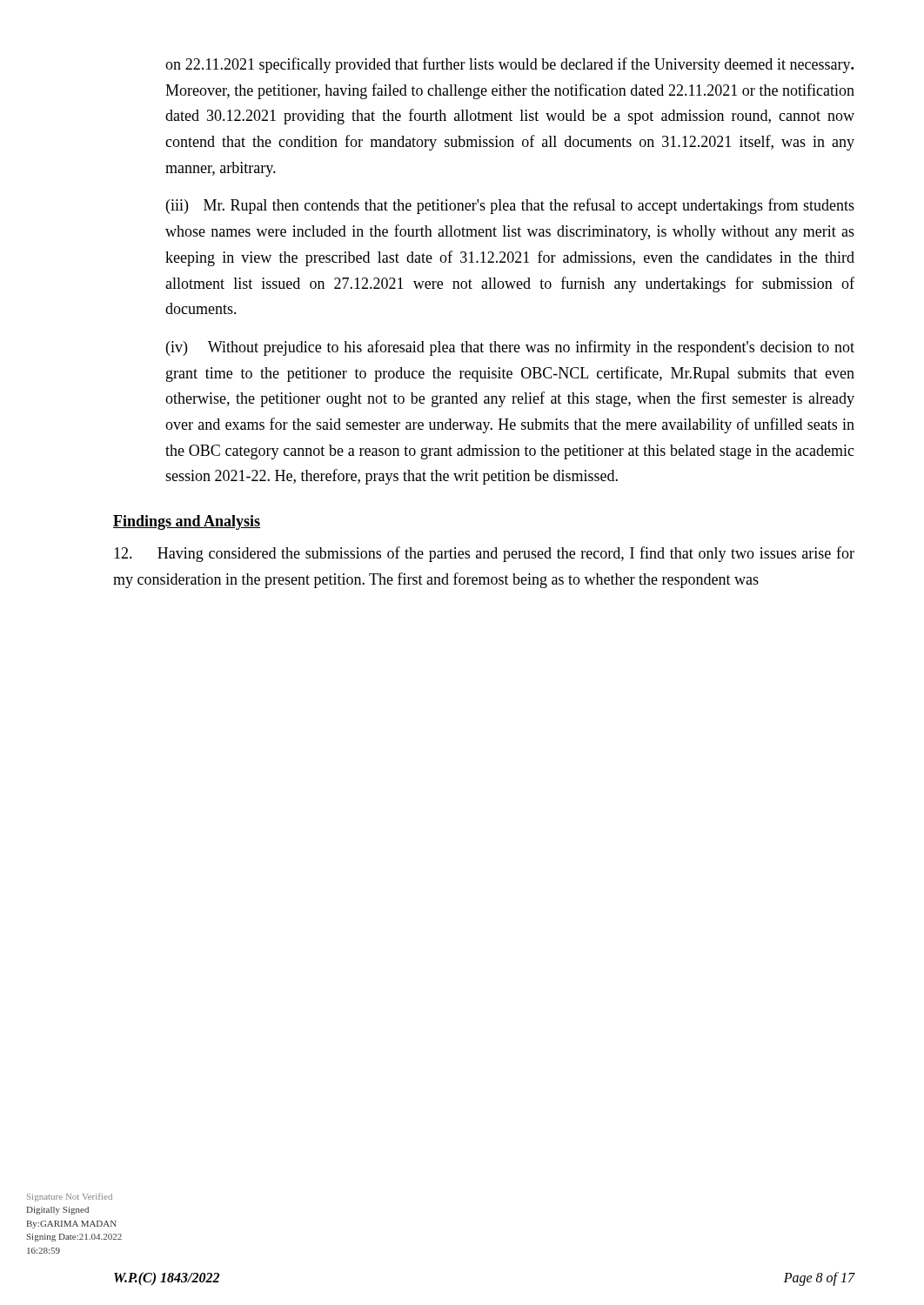
Task: Select the block starting "Findings and Analysis"
Action: [187, 521]
